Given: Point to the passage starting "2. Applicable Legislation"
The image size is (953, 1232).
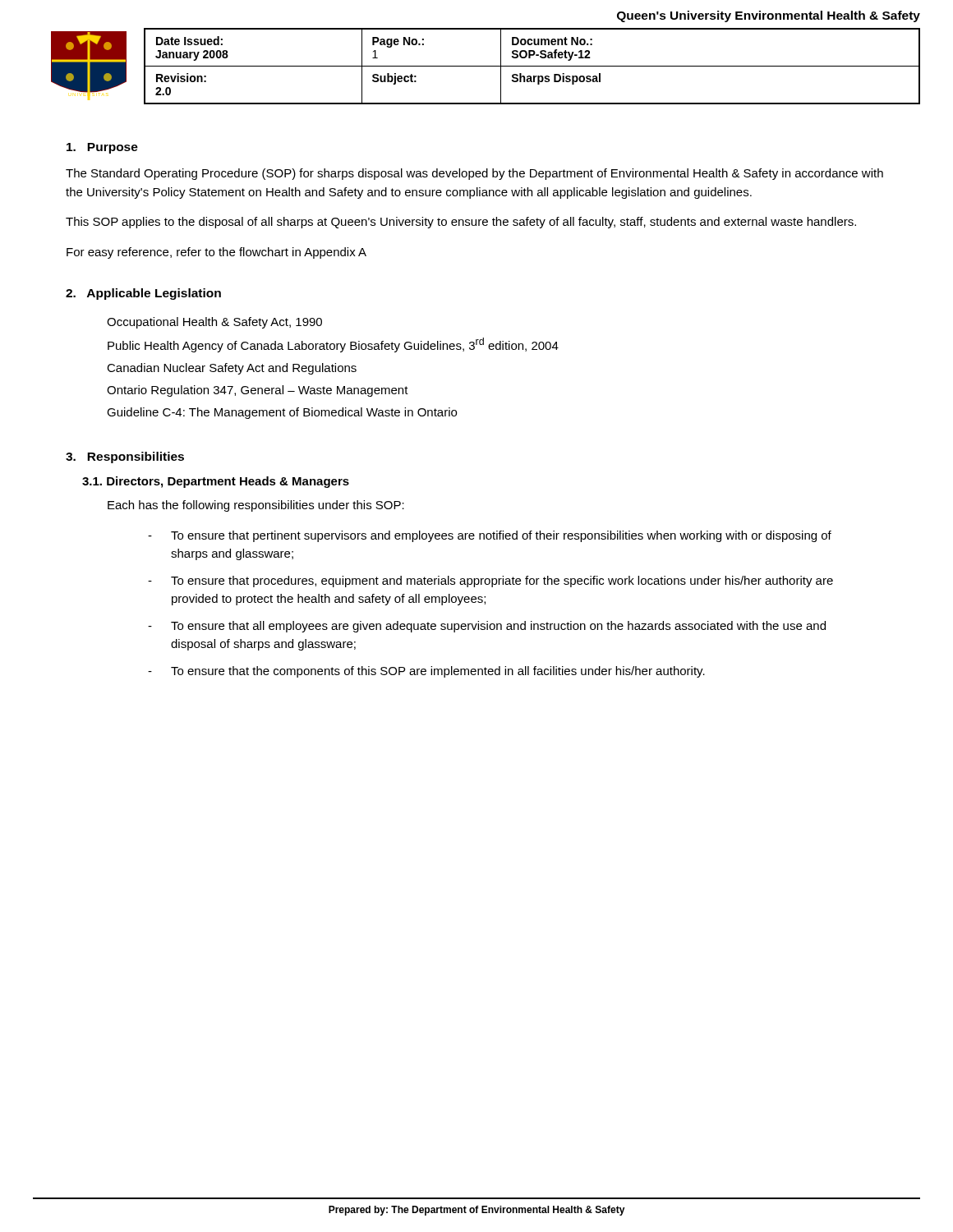Looking at the screenshot, I should pos(144,293).
